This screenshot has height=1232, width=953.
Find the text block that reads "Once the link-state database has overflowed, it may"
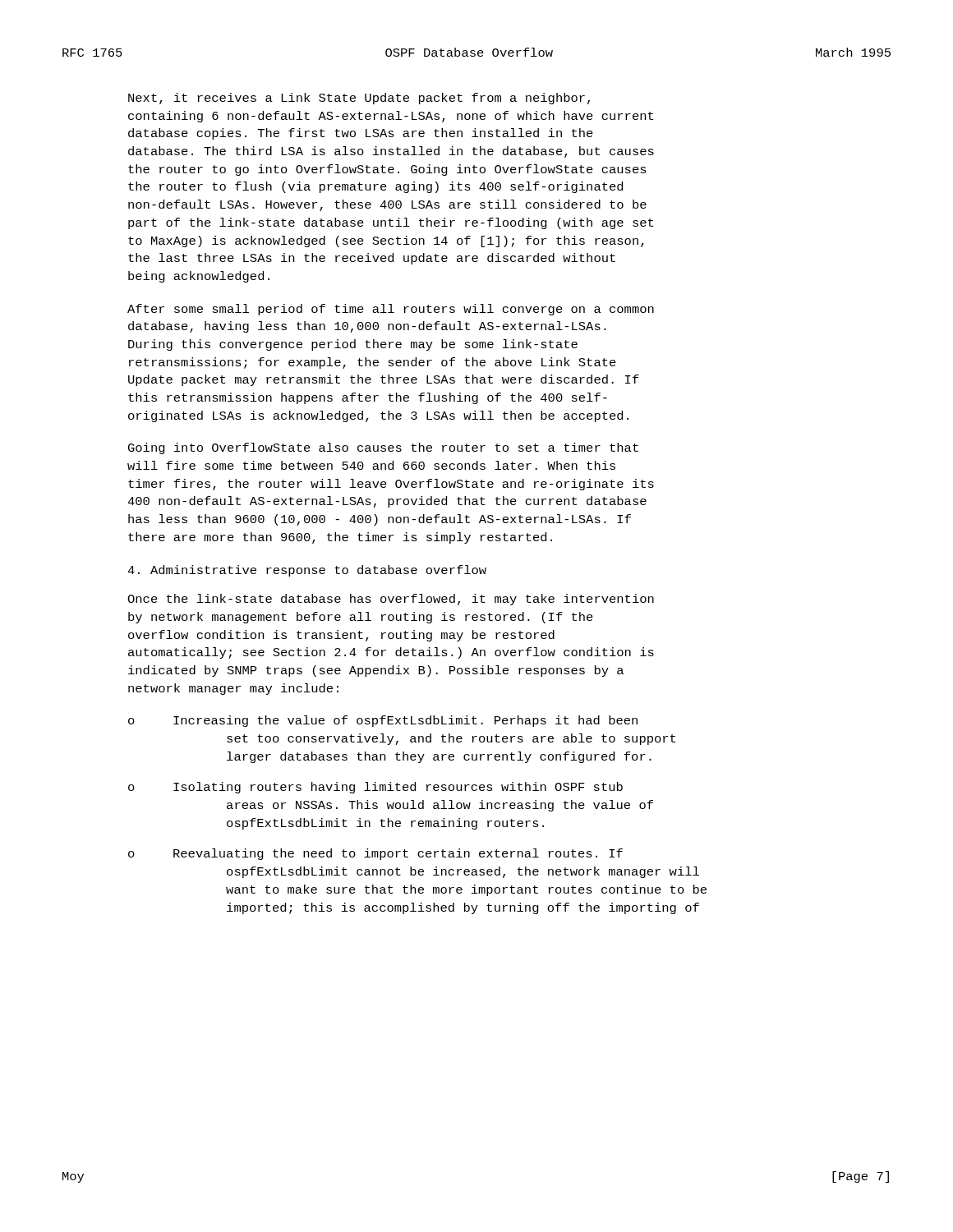391,644
